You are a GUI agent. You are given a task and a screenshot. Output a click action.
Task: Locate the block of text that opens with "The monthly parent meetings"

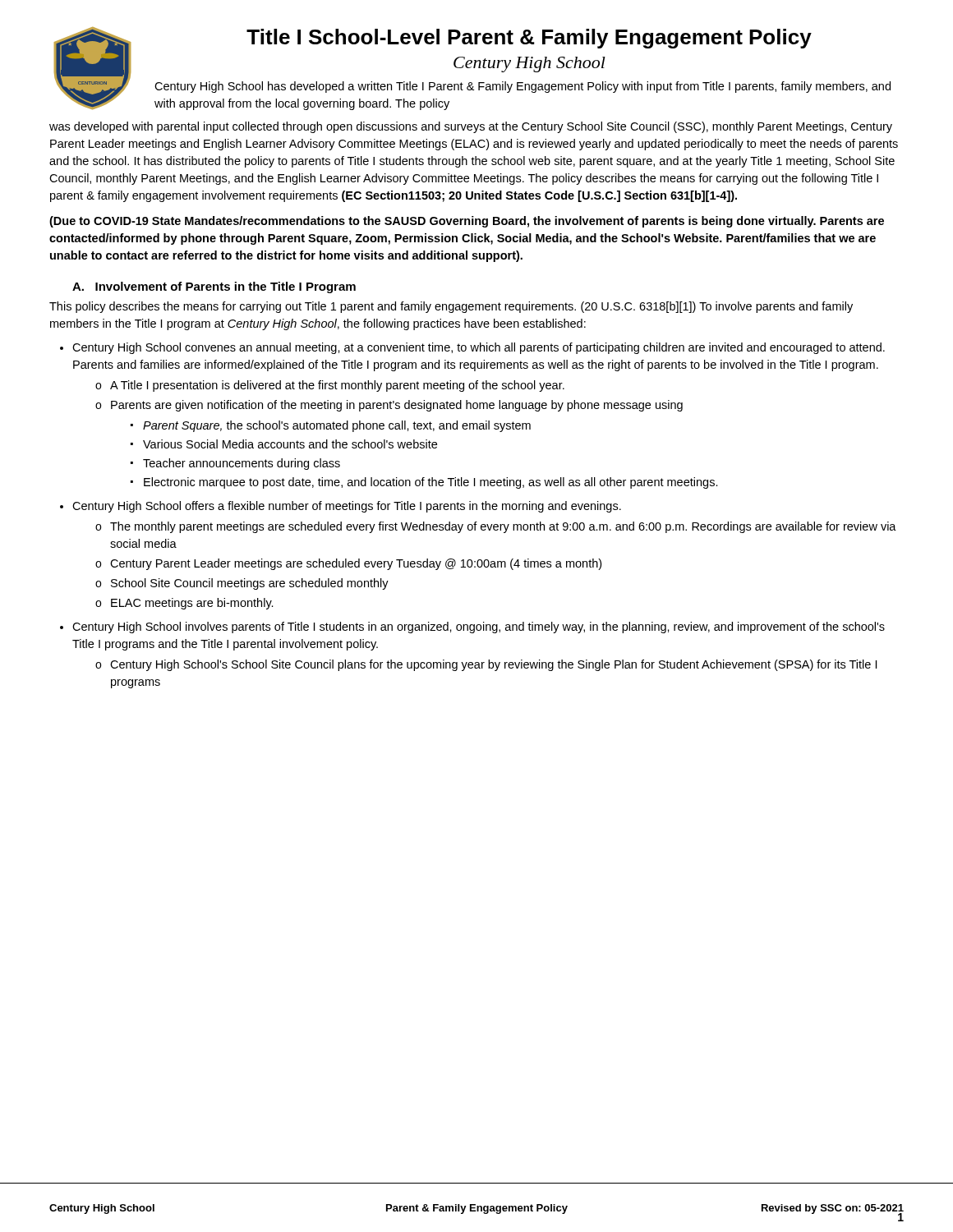503,535
